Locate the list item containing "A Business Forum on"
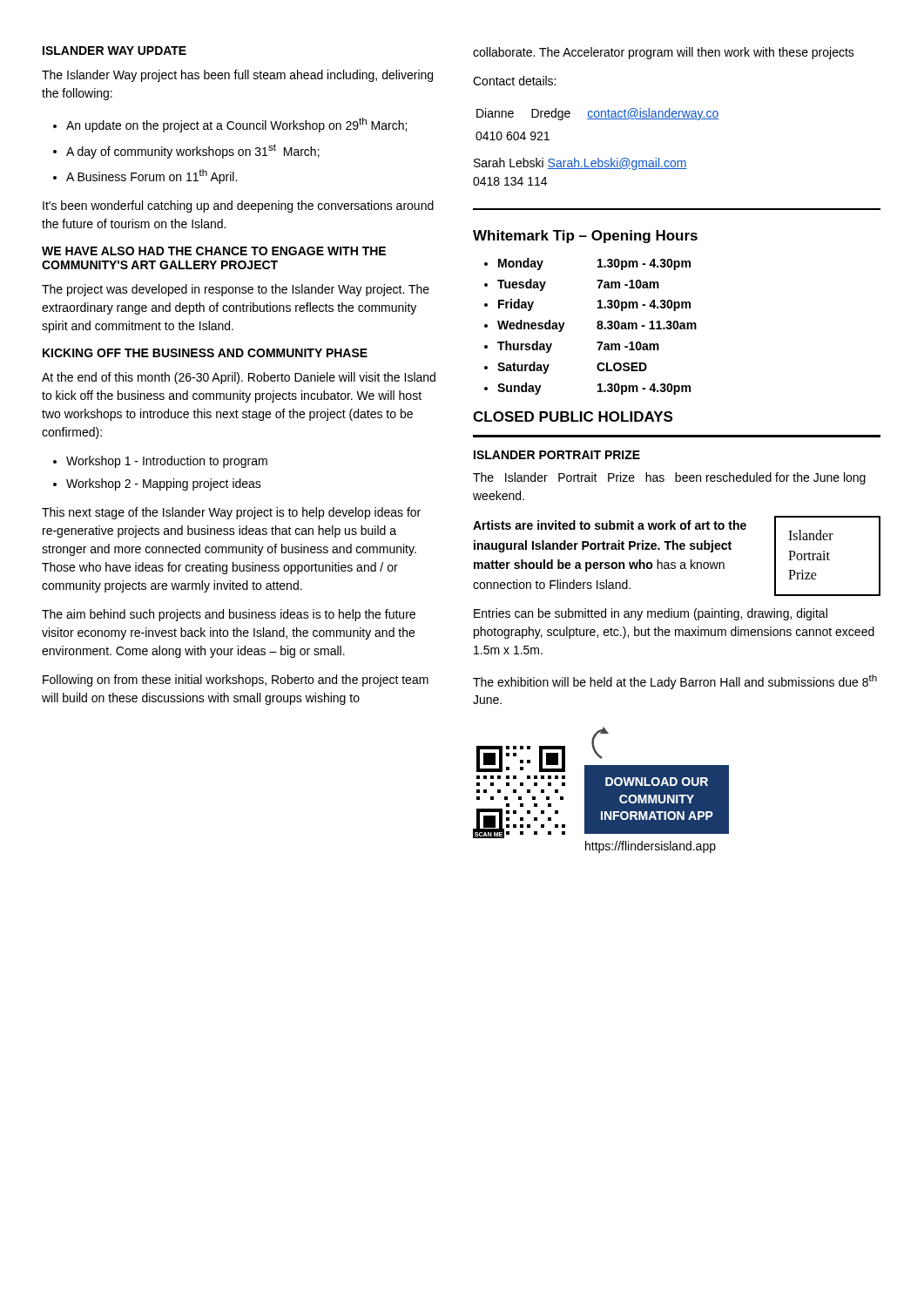 [152, 175]
